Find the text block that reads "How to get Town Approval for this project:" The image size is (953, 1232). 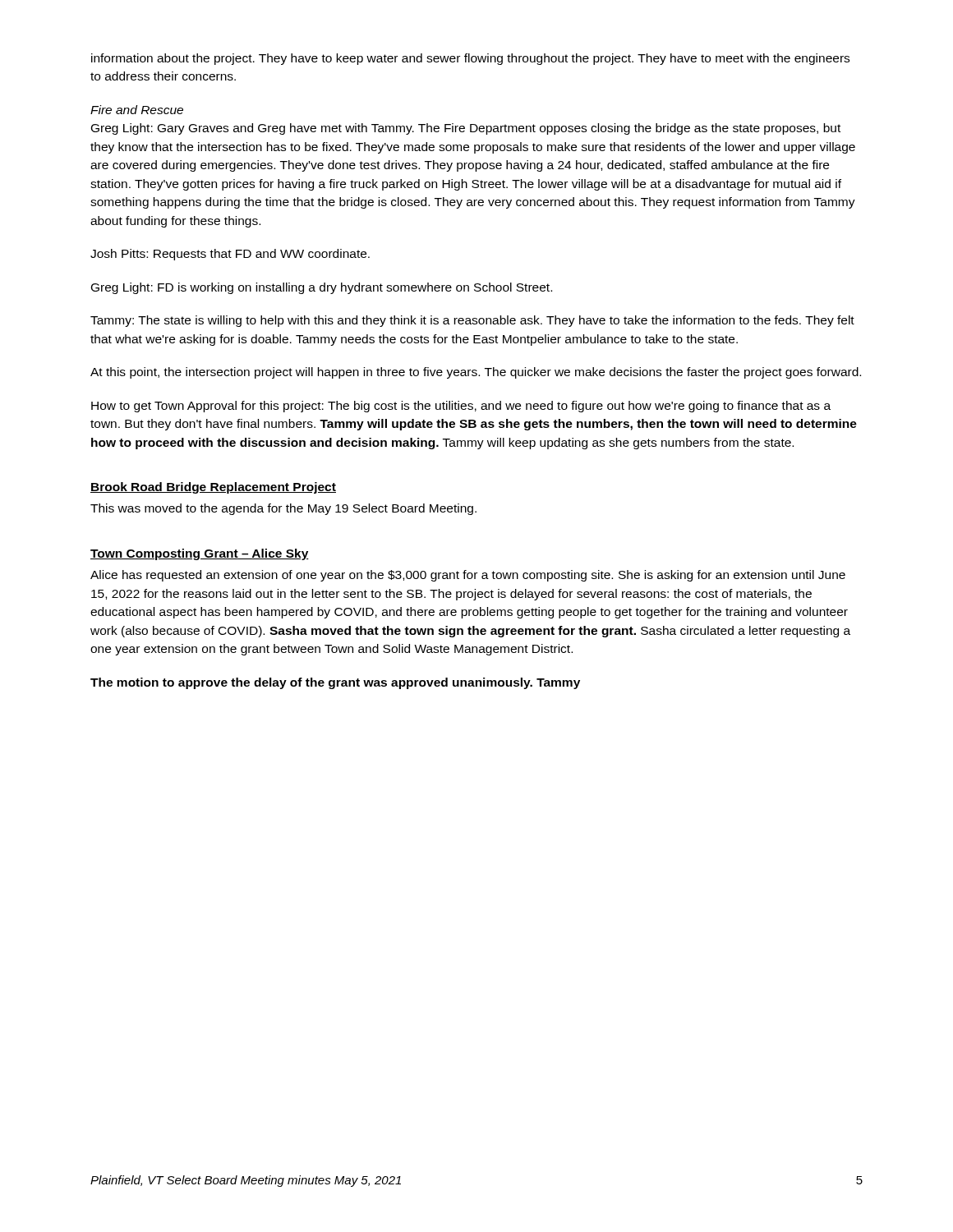tap(474, 423)
